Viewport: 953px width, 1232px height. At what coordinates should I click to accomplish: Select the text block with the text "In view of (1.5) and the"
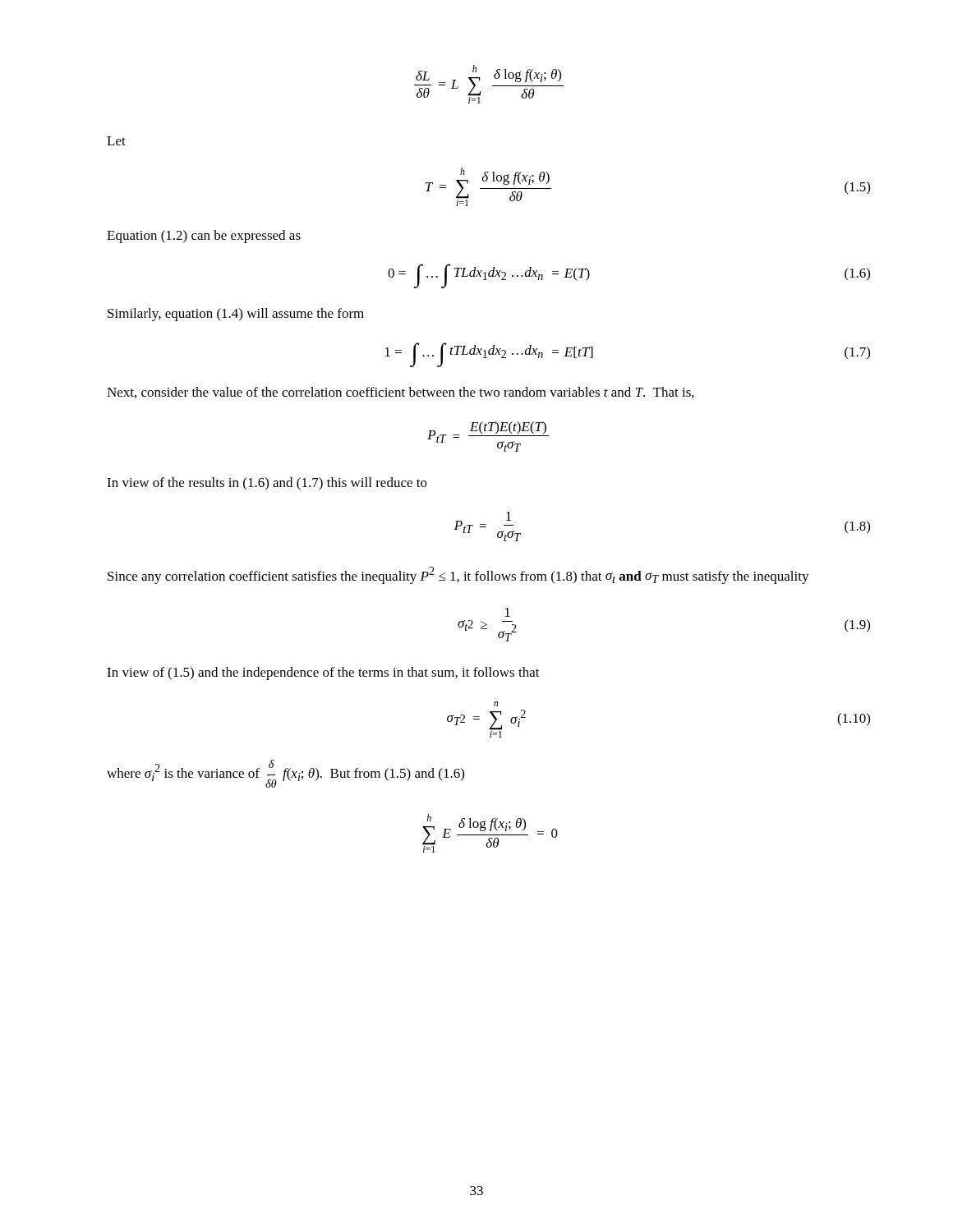[x=323, y=672]
